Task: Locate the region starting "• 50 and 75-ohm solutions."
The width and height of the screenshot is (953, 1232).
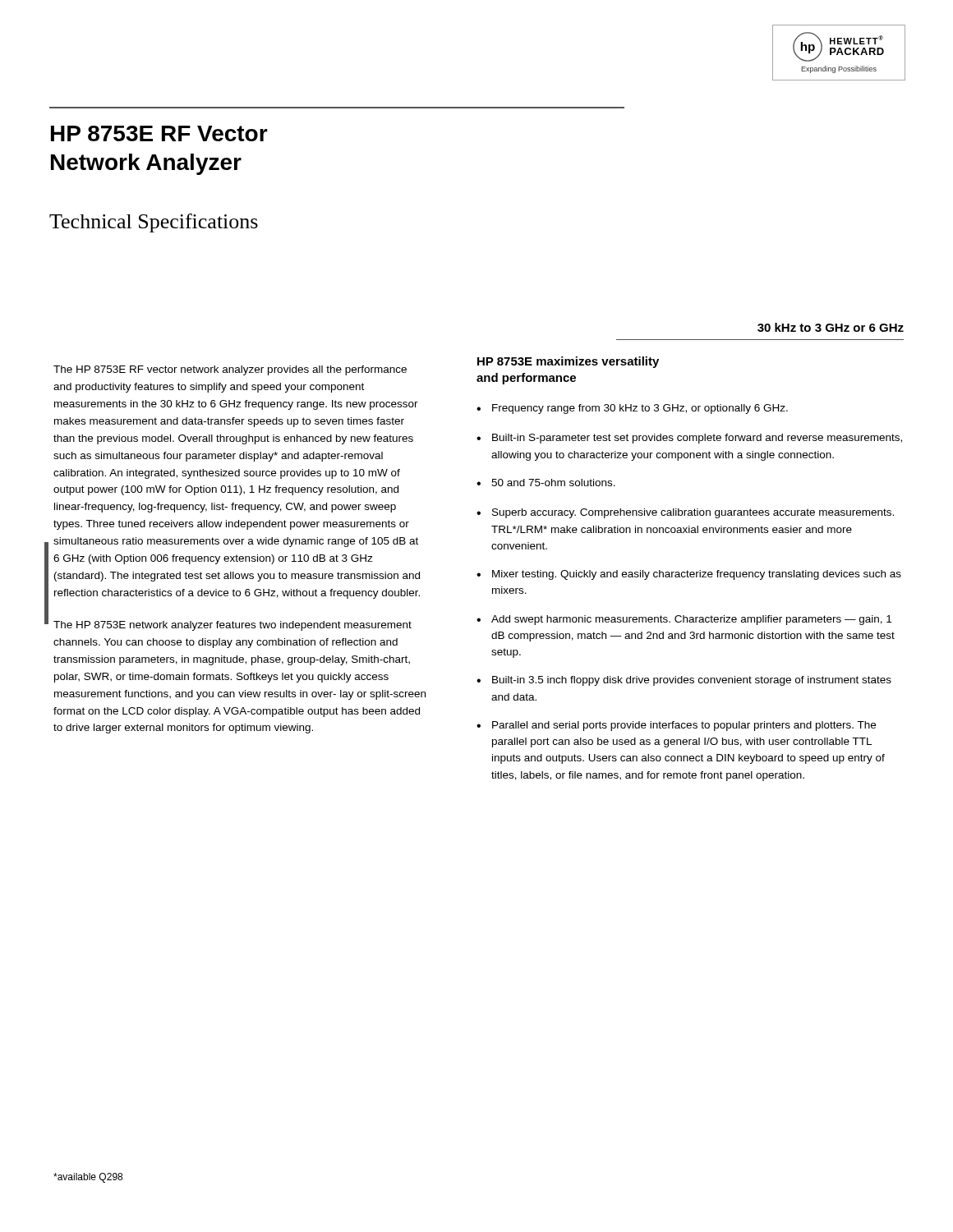Action: pos(546,483)
